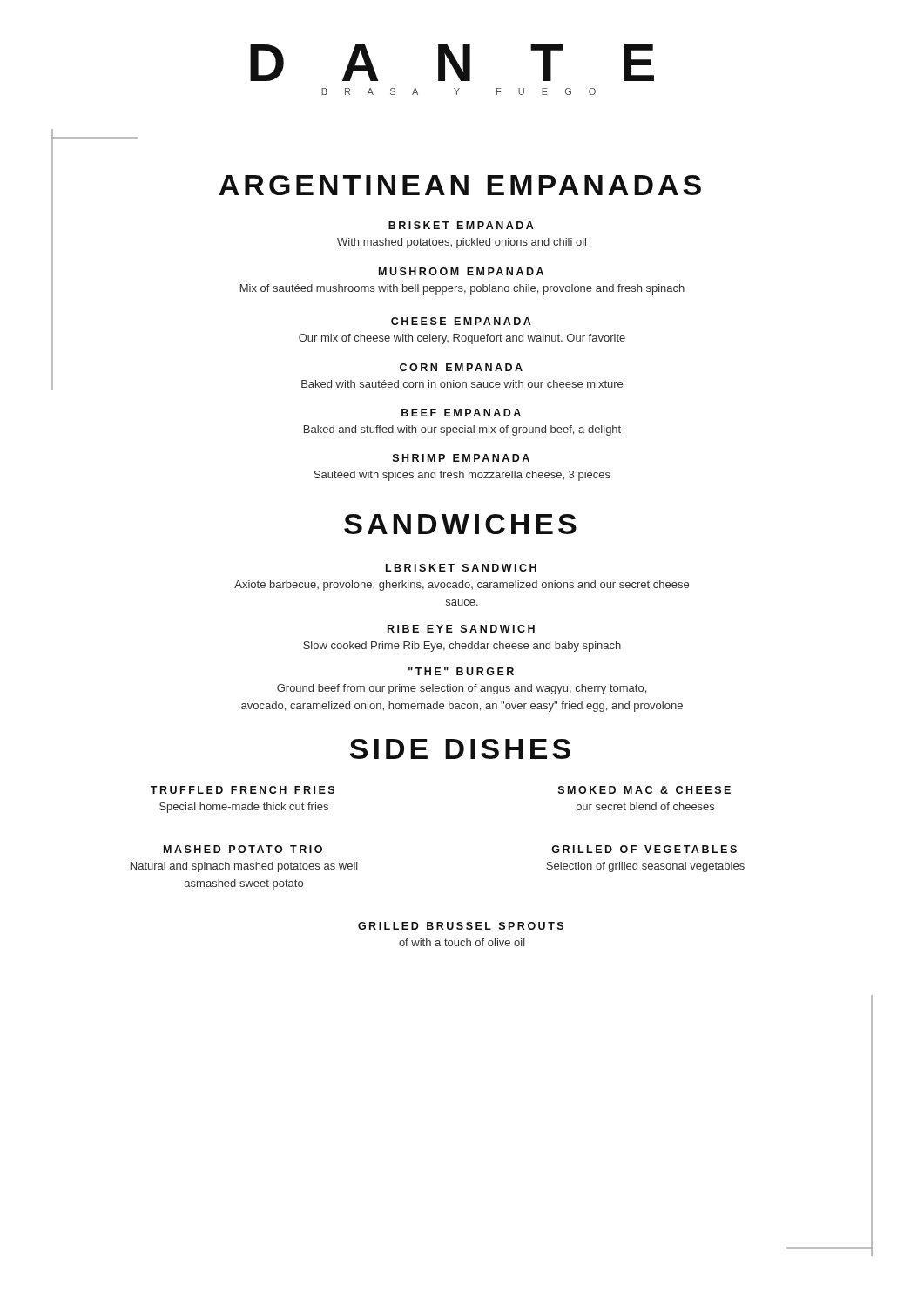This screenshot has height=1307, width=924.
Task: Click the passage that begins "Smoked Mac & Cheese our secret"
Action: point(645,800)
